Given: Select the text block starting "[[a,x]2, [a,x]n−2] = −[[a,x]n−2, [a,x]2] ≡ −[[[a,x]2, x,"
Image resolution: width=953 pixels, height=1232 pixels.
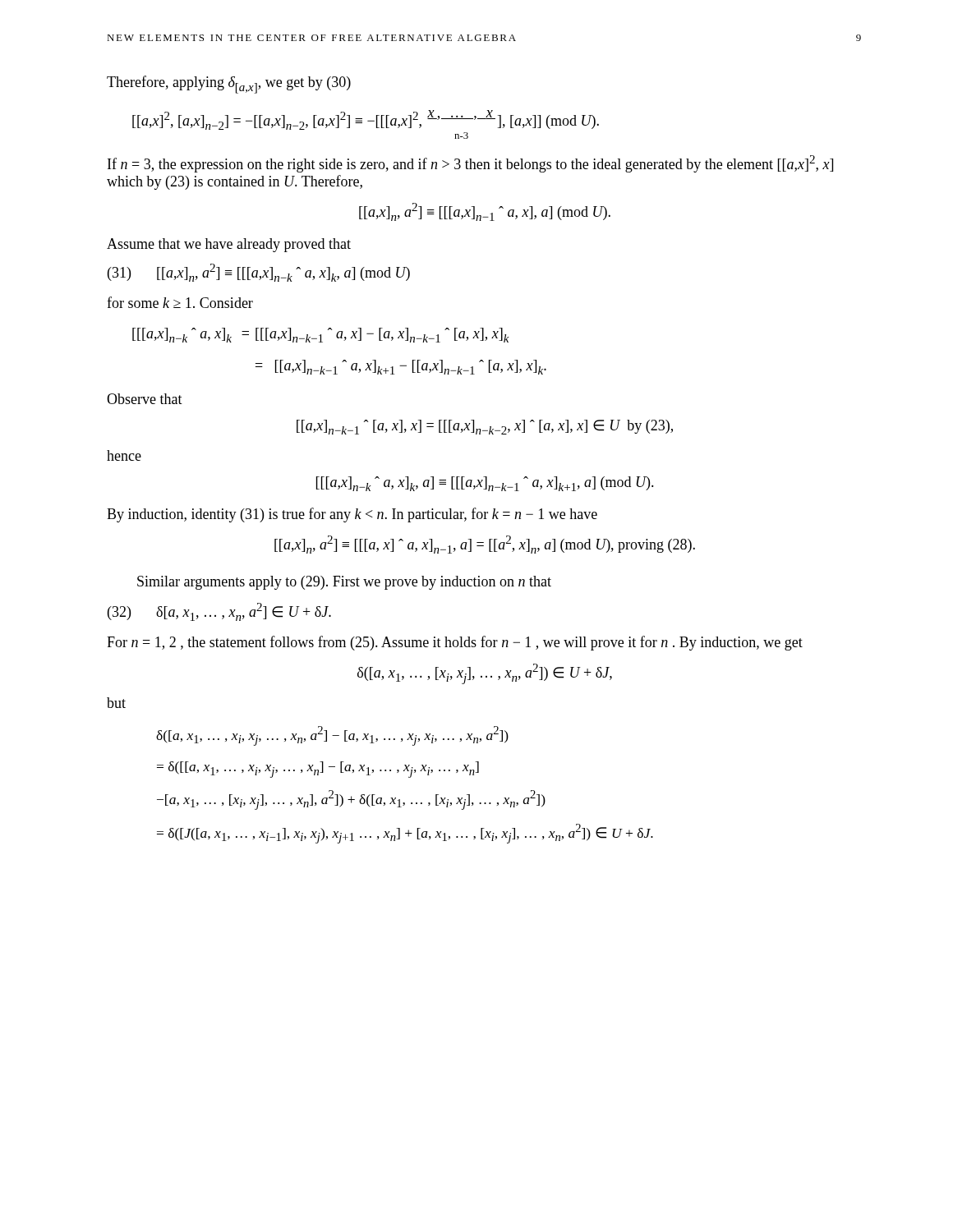Looking at the screenshot, I should (366, 122).
